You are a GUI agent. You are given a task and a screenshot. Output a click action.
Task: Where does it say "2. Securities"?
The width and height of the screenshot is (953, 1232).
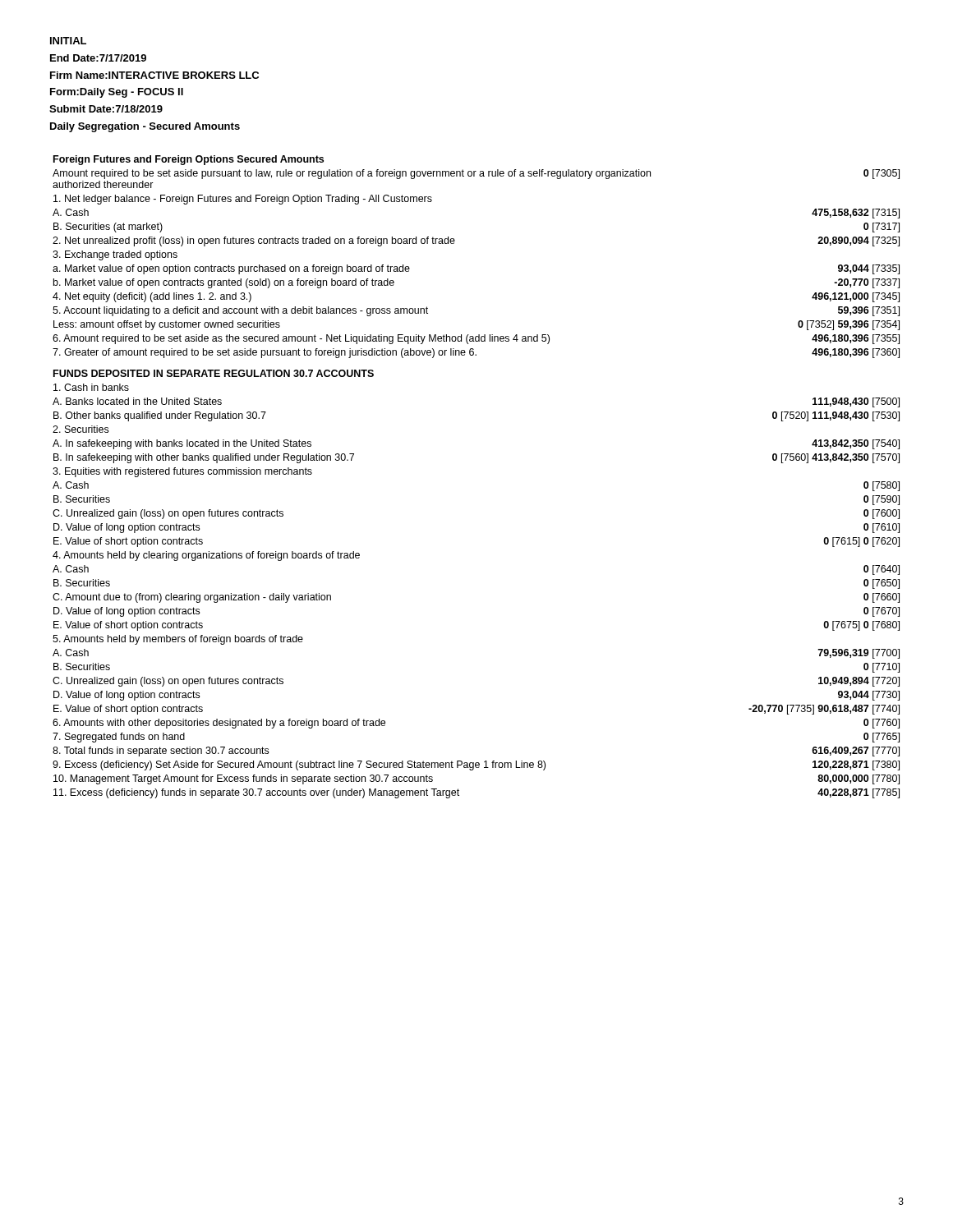(81, 430)
